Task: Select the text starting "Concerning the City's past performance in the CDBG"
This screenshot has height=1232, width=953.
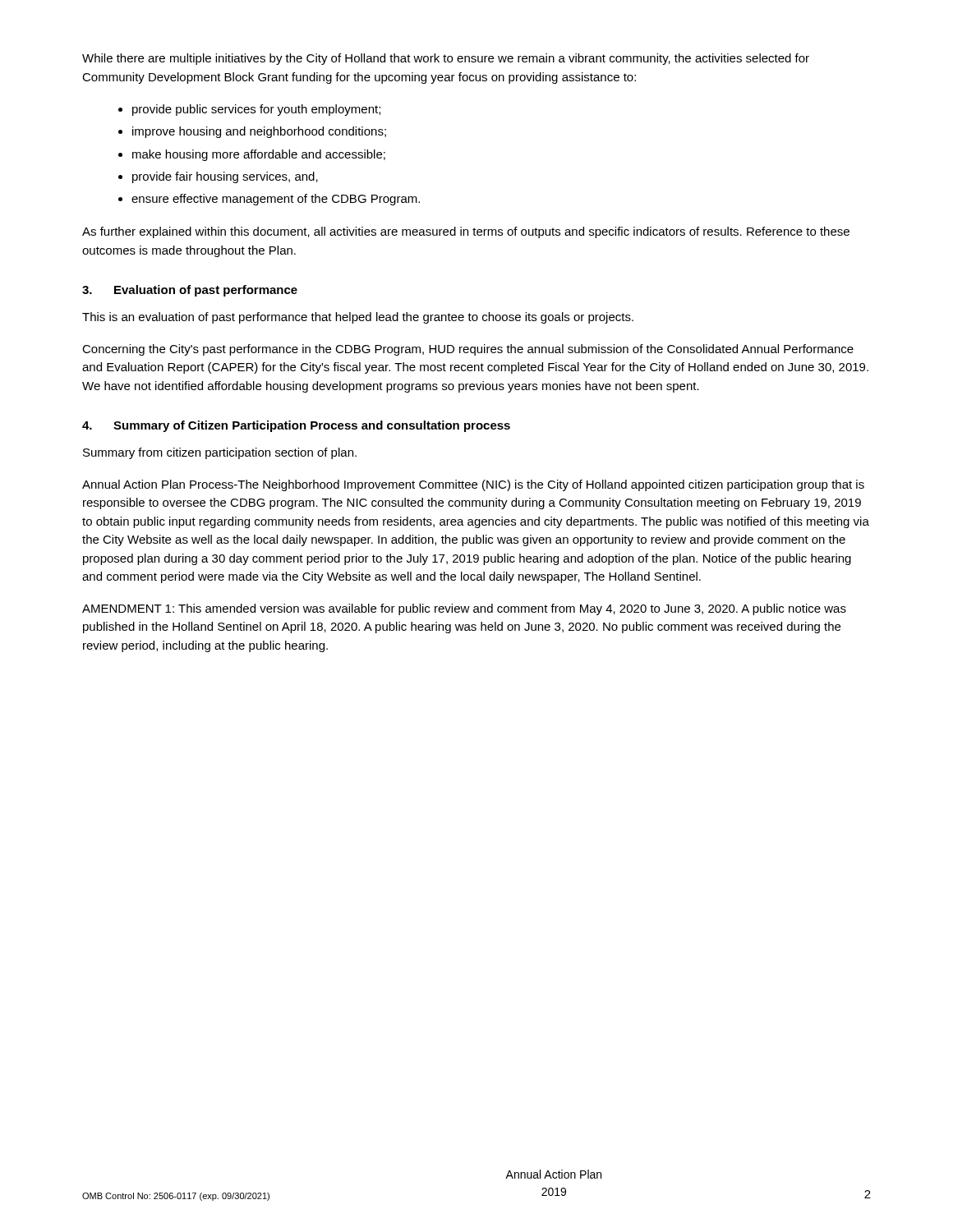Action: (x=476, y=367)
